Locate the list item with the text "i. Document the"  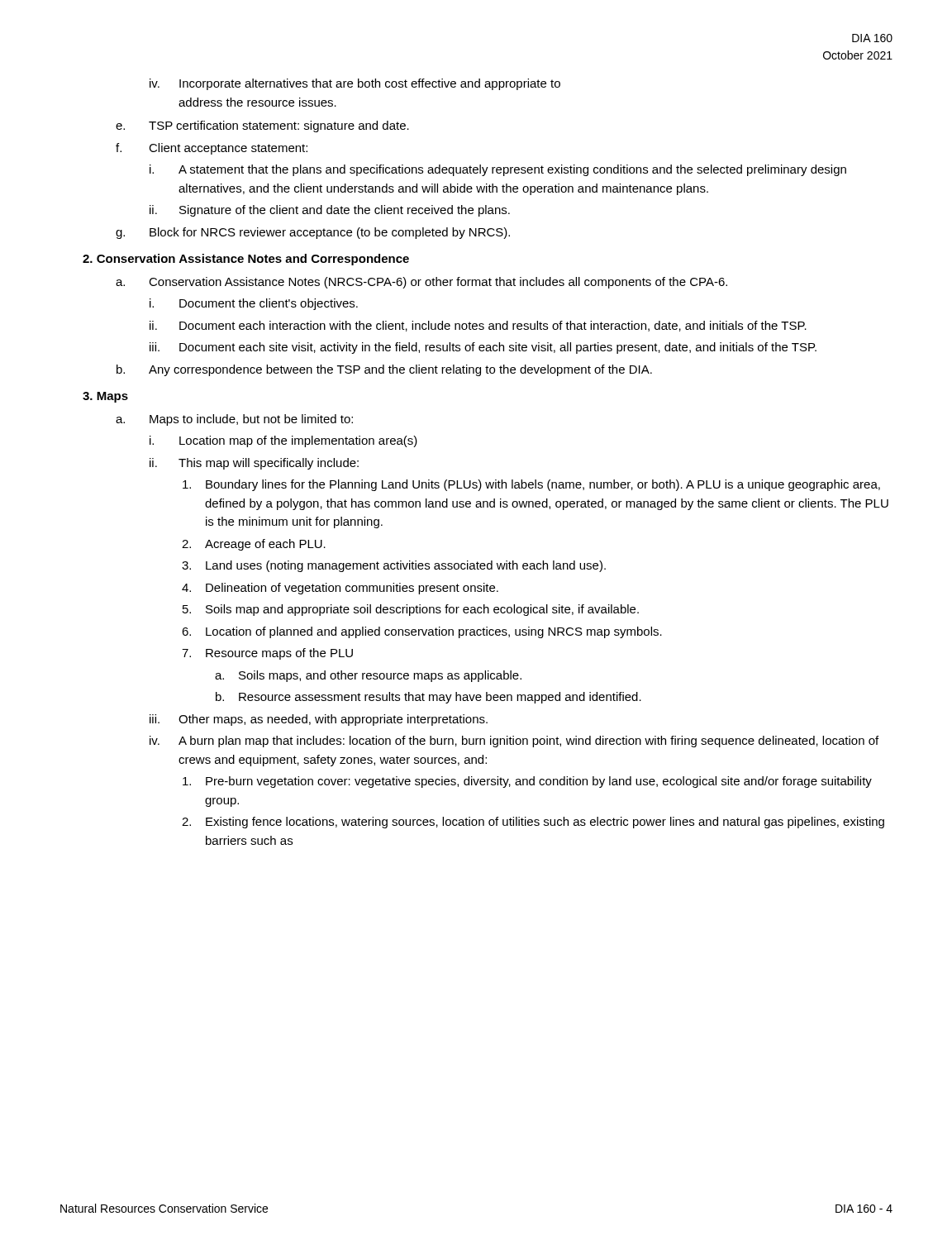[254, 304]
